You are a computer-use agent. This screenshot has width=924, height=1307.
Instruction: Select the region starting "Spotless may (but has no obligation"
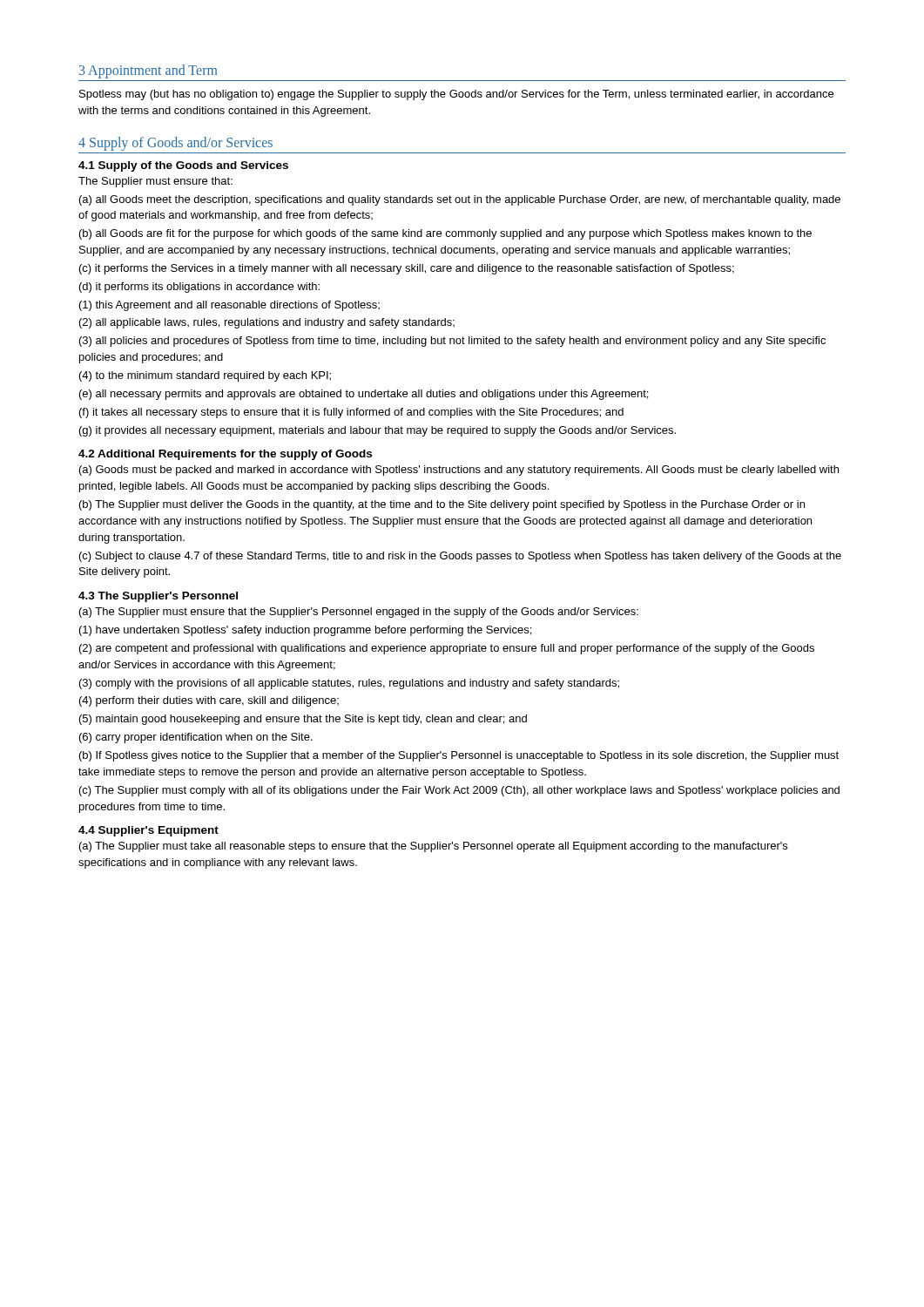(456, 102)
